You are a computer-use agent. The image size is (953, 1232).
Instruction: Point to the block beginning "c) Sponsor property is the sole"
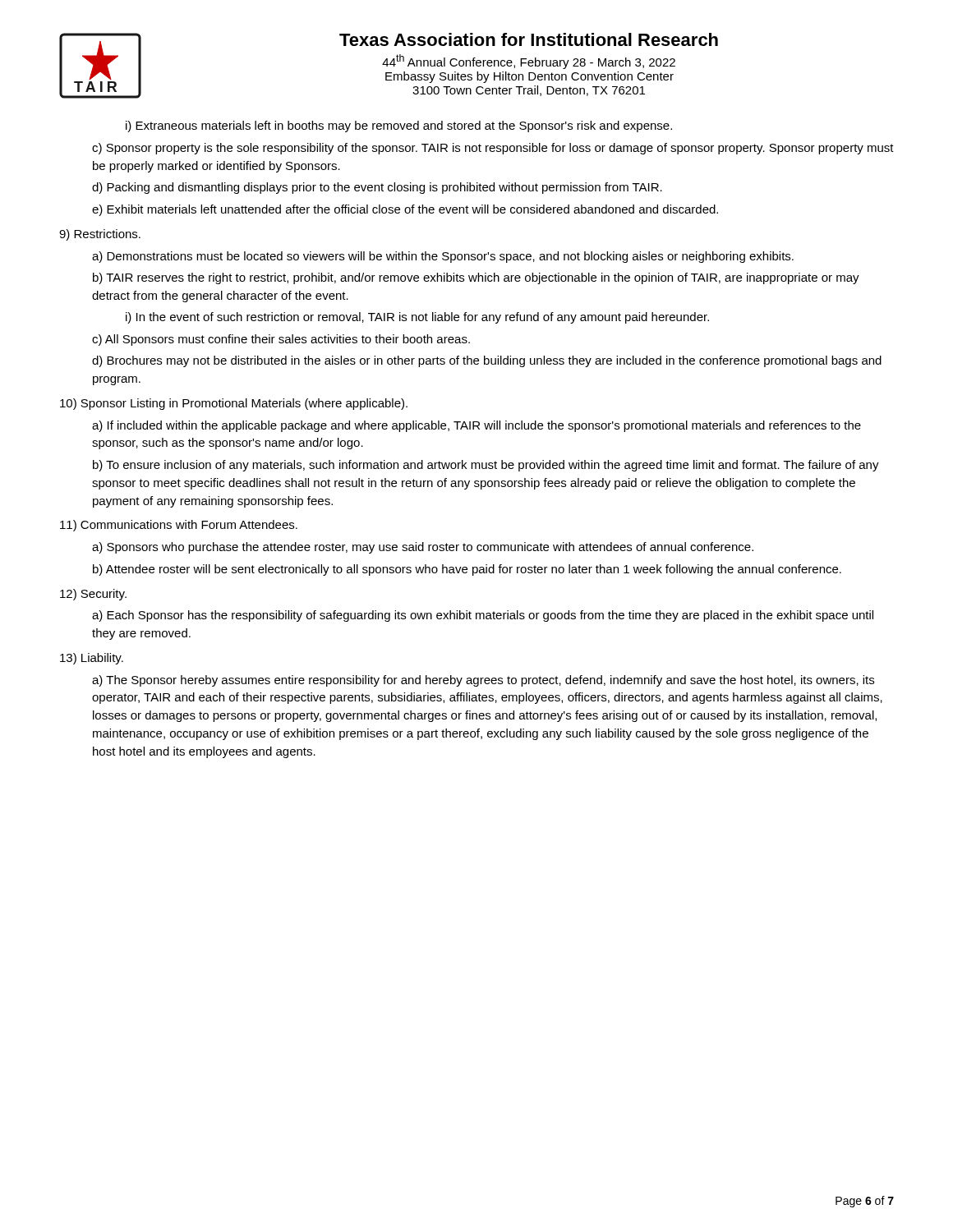(x=493, y=156)
